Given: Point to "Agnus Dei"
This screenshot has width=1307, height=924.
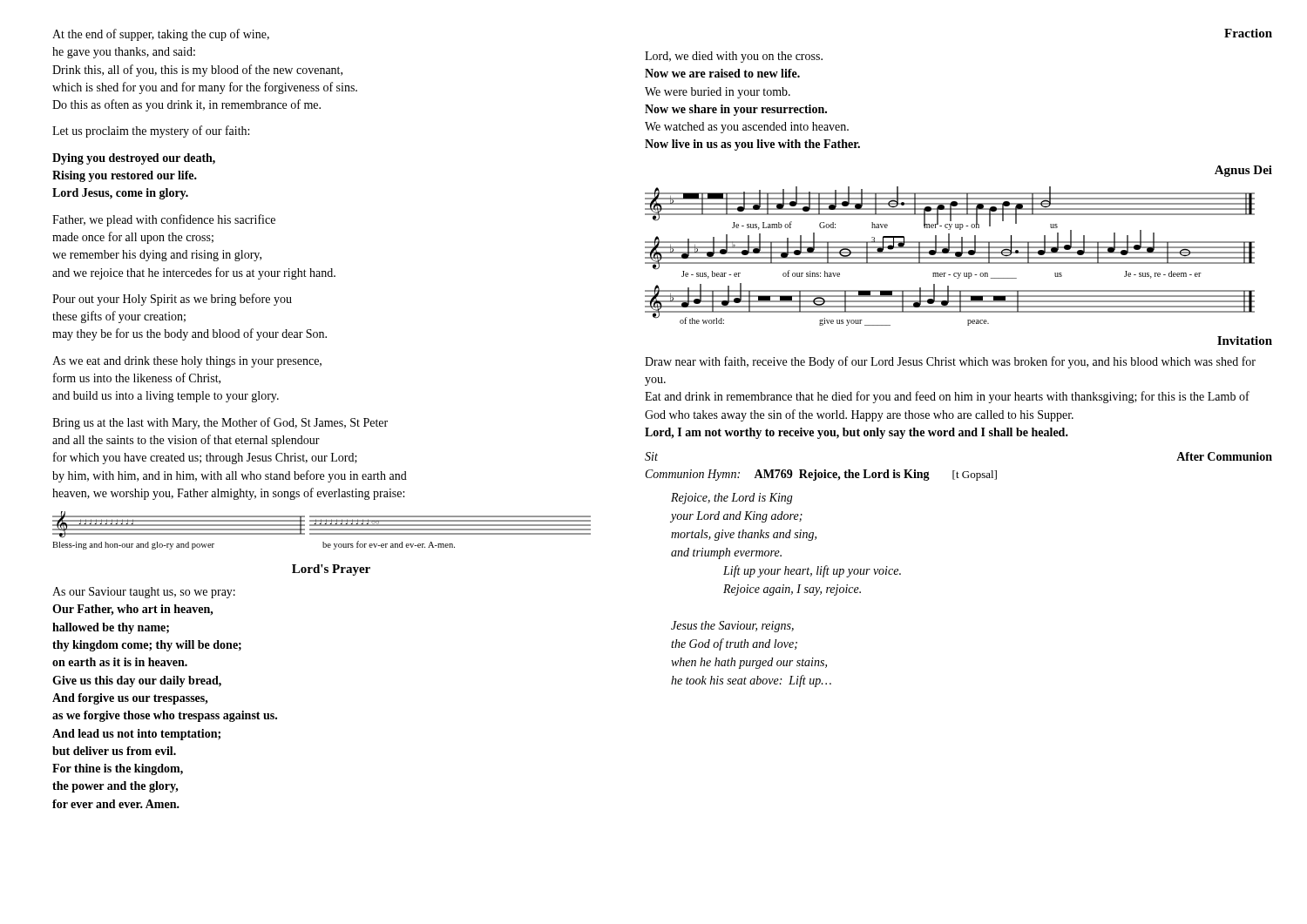Looking at the screenshot, I should click(1243, 170).
